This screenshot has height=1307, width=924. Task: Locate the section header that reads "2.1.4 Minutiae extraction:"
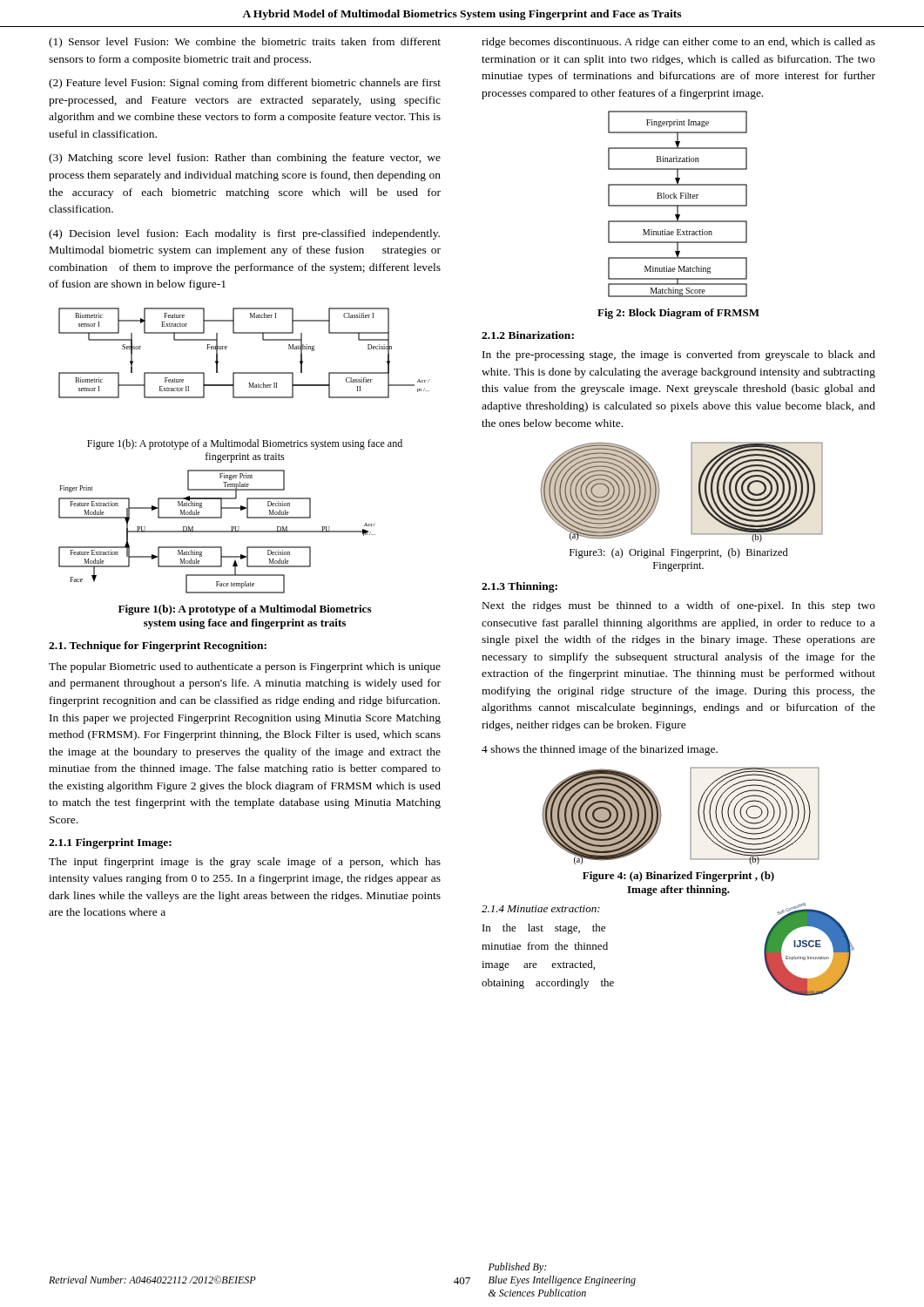(x=541, y=908)
